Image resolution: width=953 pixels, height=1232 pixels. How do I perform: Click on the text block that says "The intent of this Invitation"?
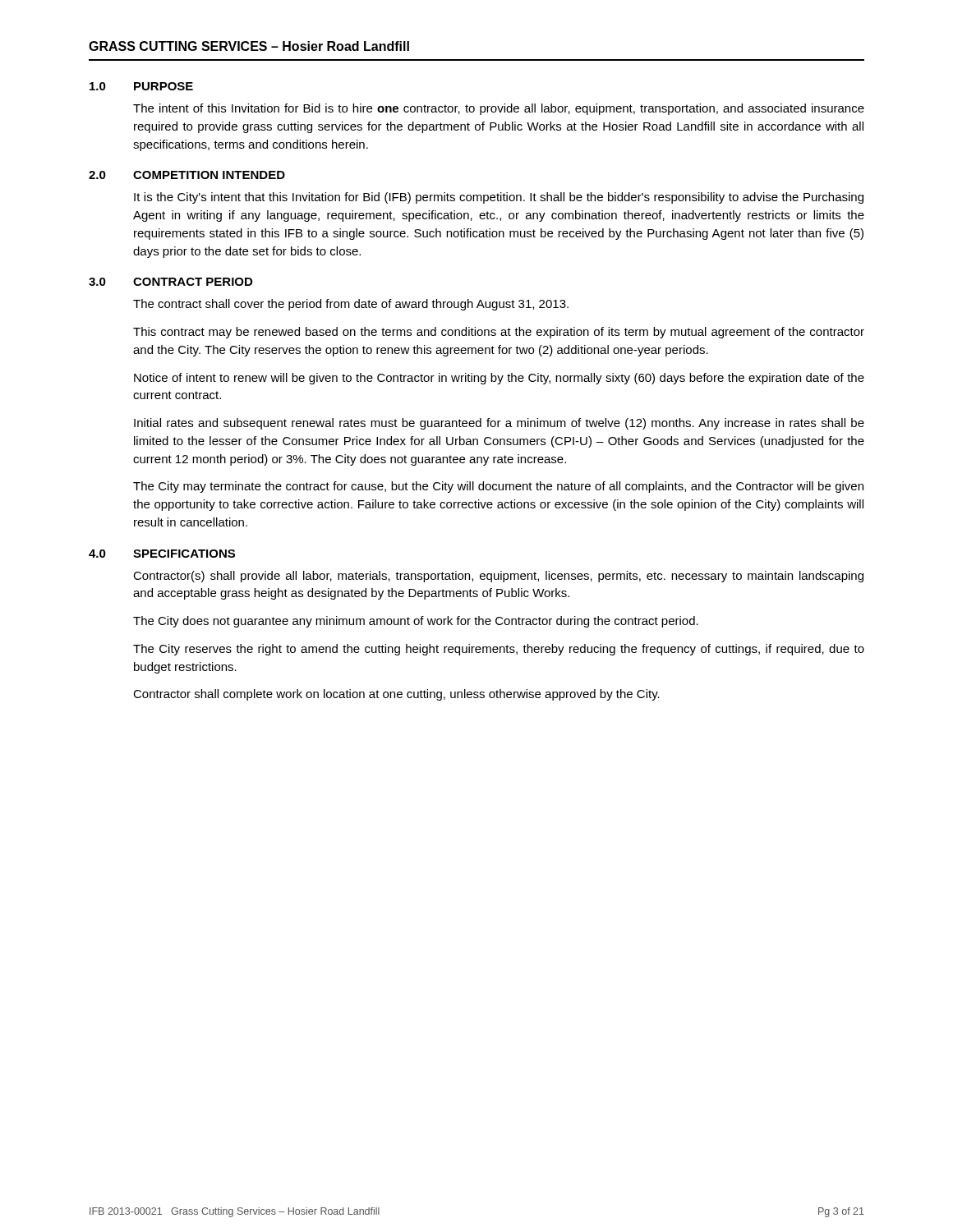pyautogui.click(x=499, y=126)
